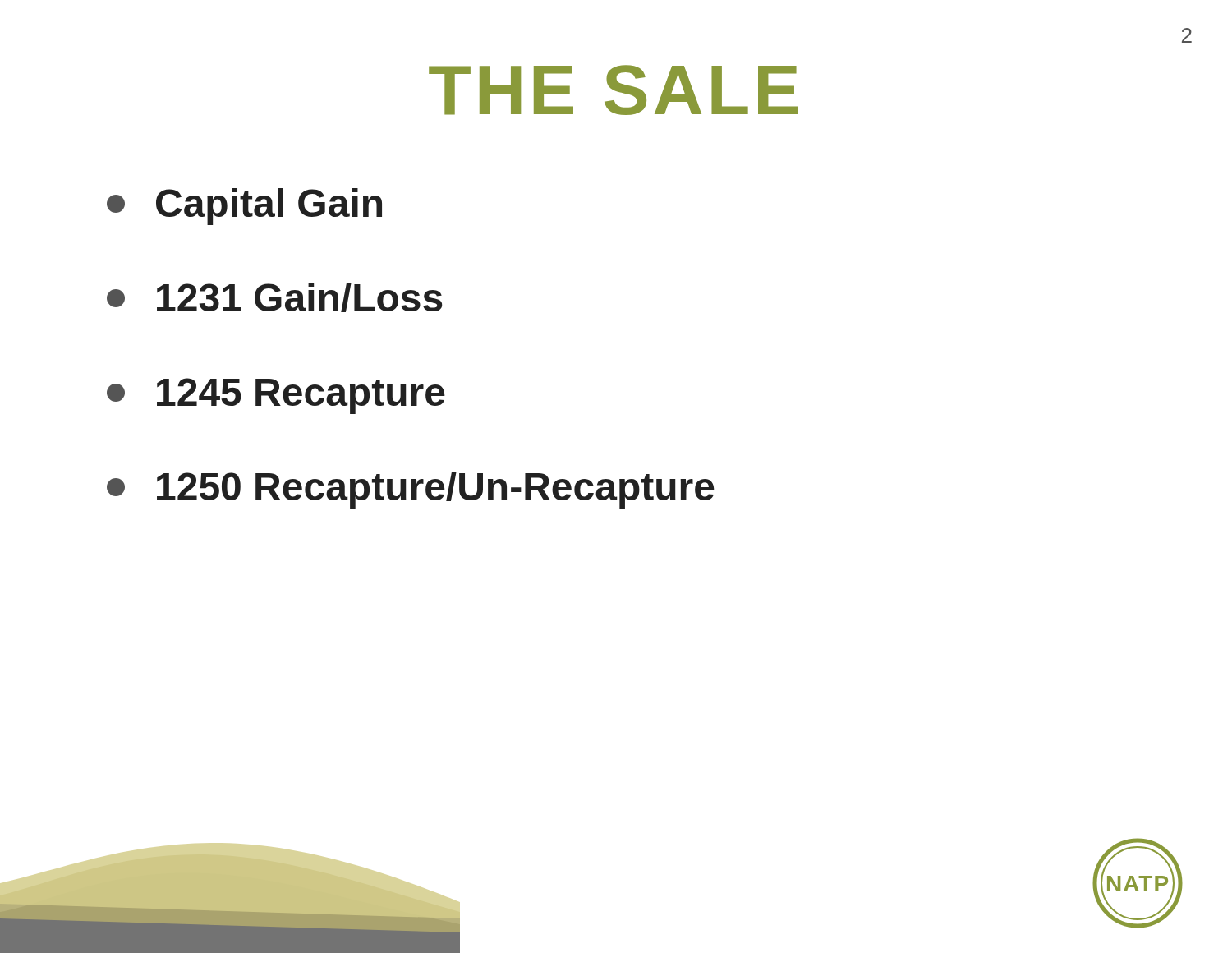Point to the region starting "1245 Recapture"
1232x953 pixels.
276,392
